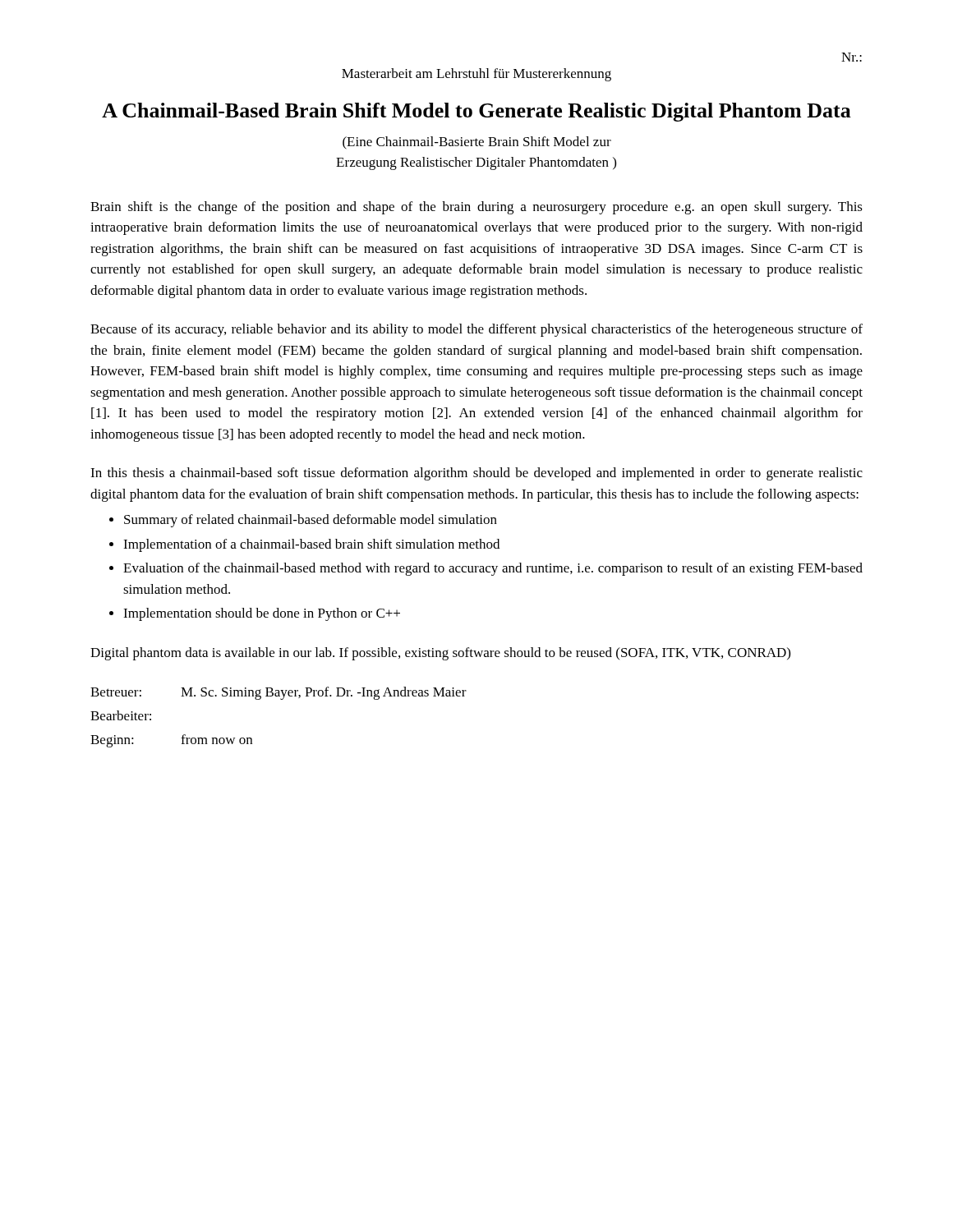Image resolution: width=953 pixels, height=1232 pixels.
Task: Select the region starting "Implementation should be done in Python"
Action: tap(262, 613)
